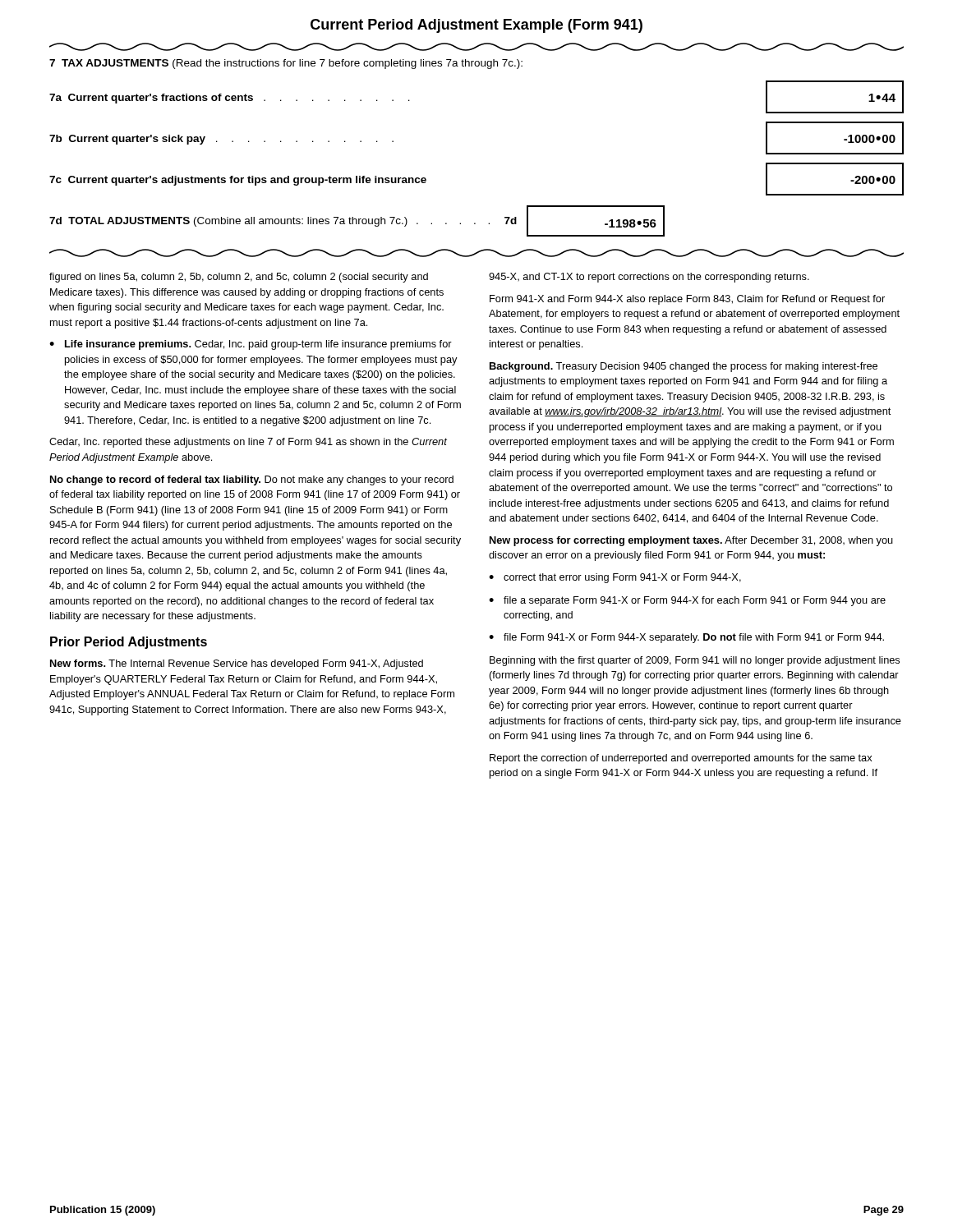Where is the passage that starts "Beginning with the first"?
Viewport: 953px width, 1232px height.
coord(695,698)
